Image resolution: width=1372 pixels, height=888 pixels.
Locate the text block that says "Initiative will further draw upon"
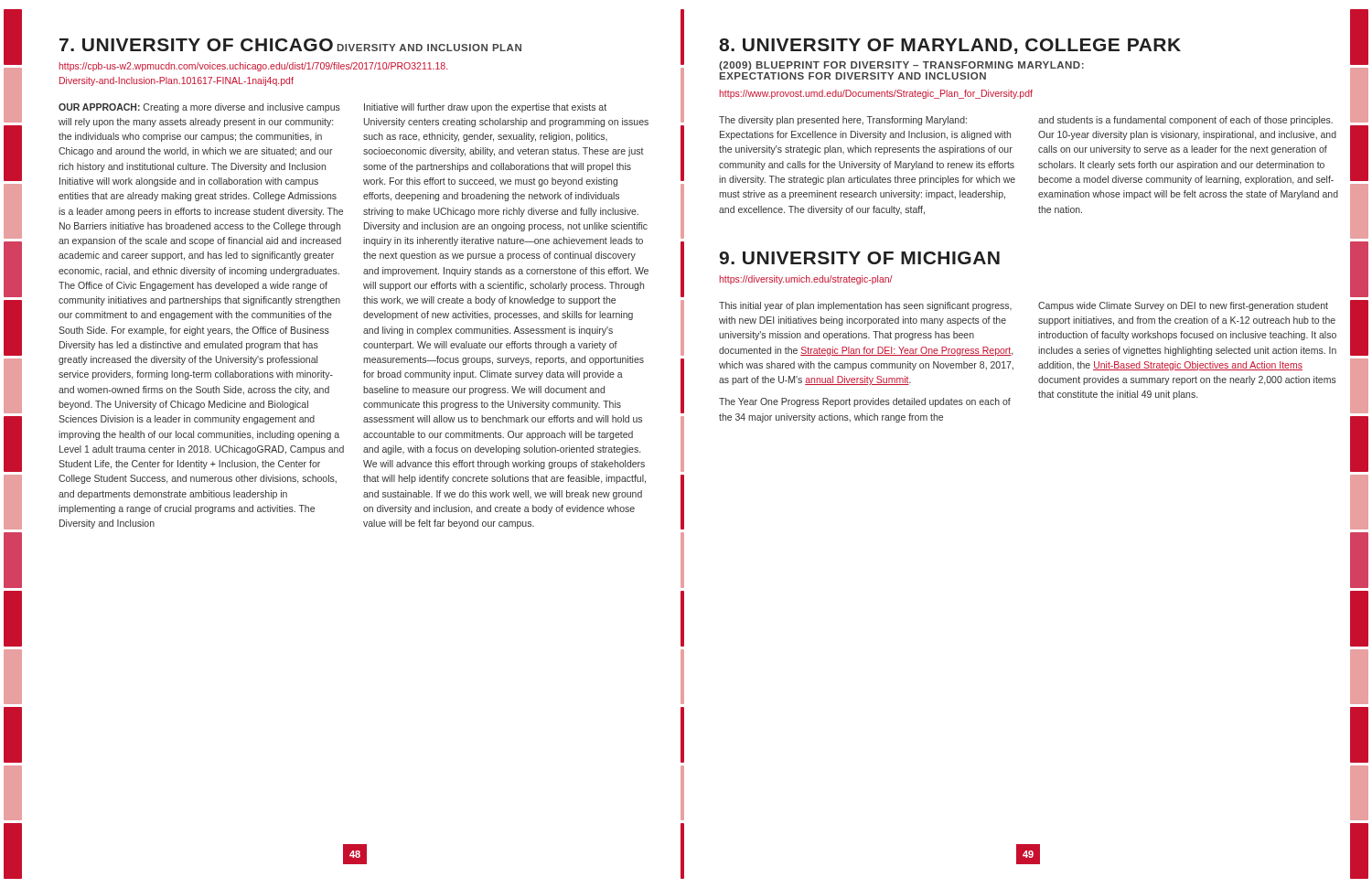click(x=506, y=315)
